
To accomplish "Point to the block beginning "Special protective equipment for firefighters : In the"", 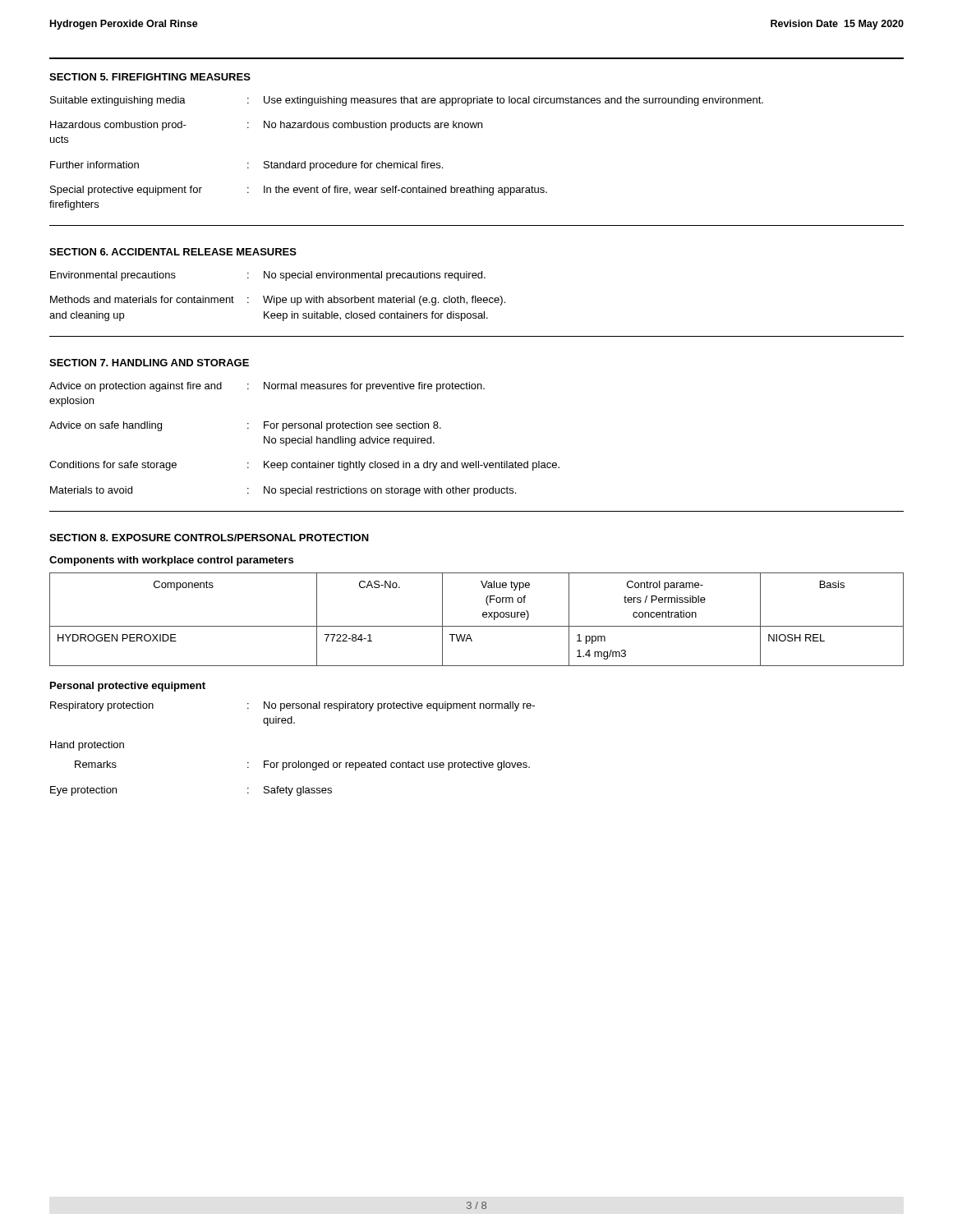I will [x=476, y=197].
